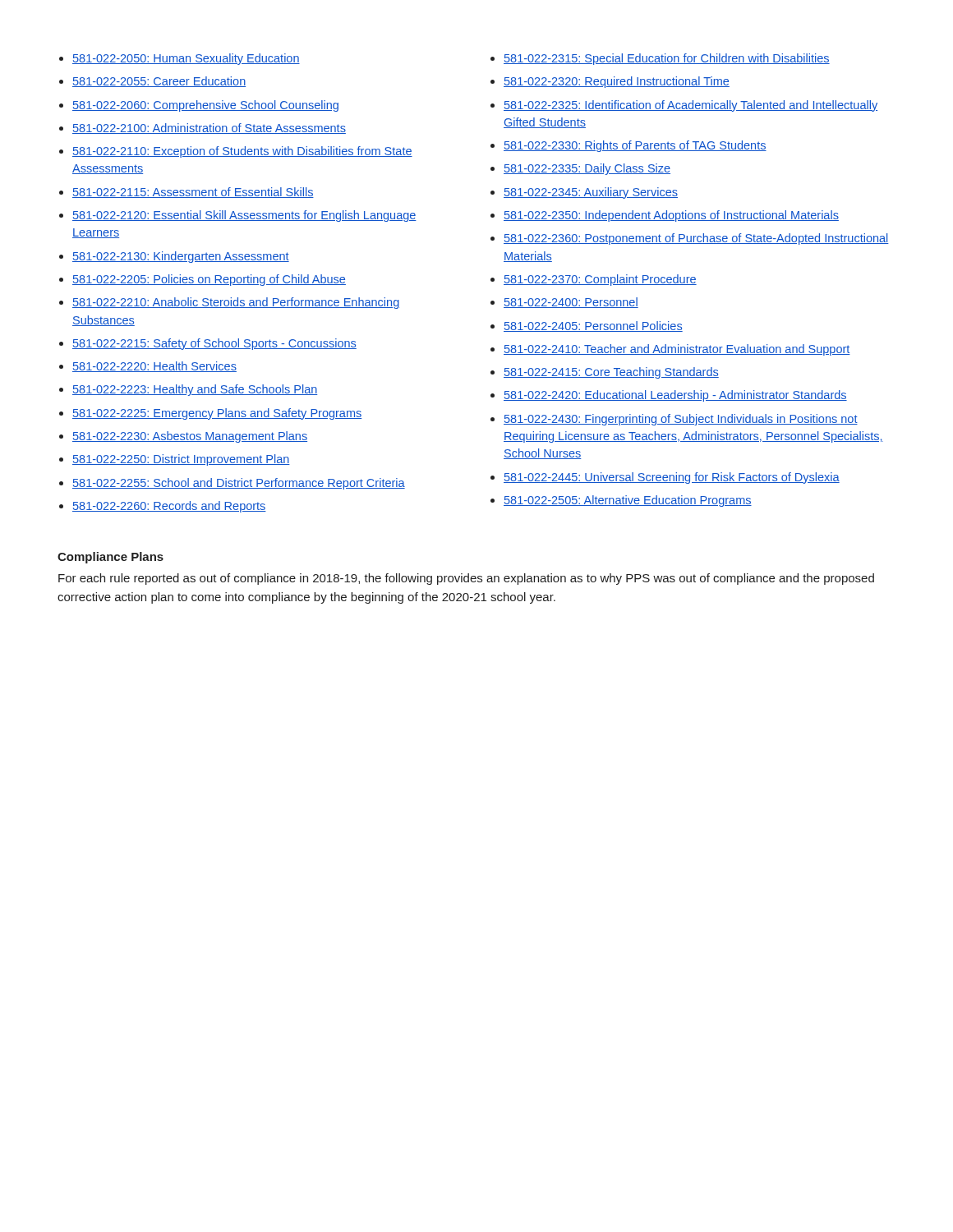Locate the text block starting "581-022-2260: Records and Reports"
This screenshot has height=1232, width=953.
click(x=169, y=506)
